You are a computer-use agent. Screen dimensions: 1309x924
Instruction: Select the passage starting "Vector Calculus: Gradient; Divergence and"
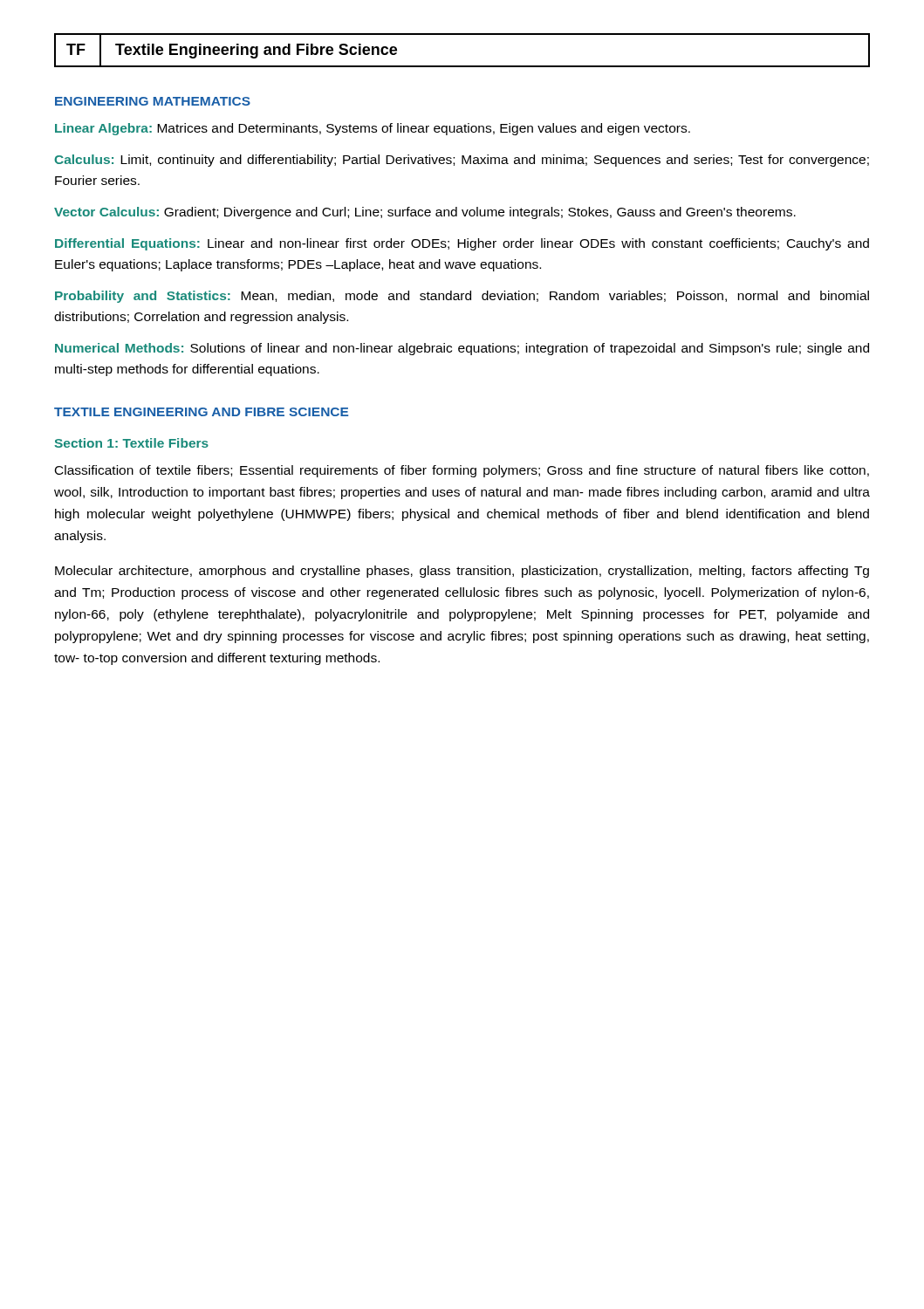pyautogui.click(x=425, y=212)
